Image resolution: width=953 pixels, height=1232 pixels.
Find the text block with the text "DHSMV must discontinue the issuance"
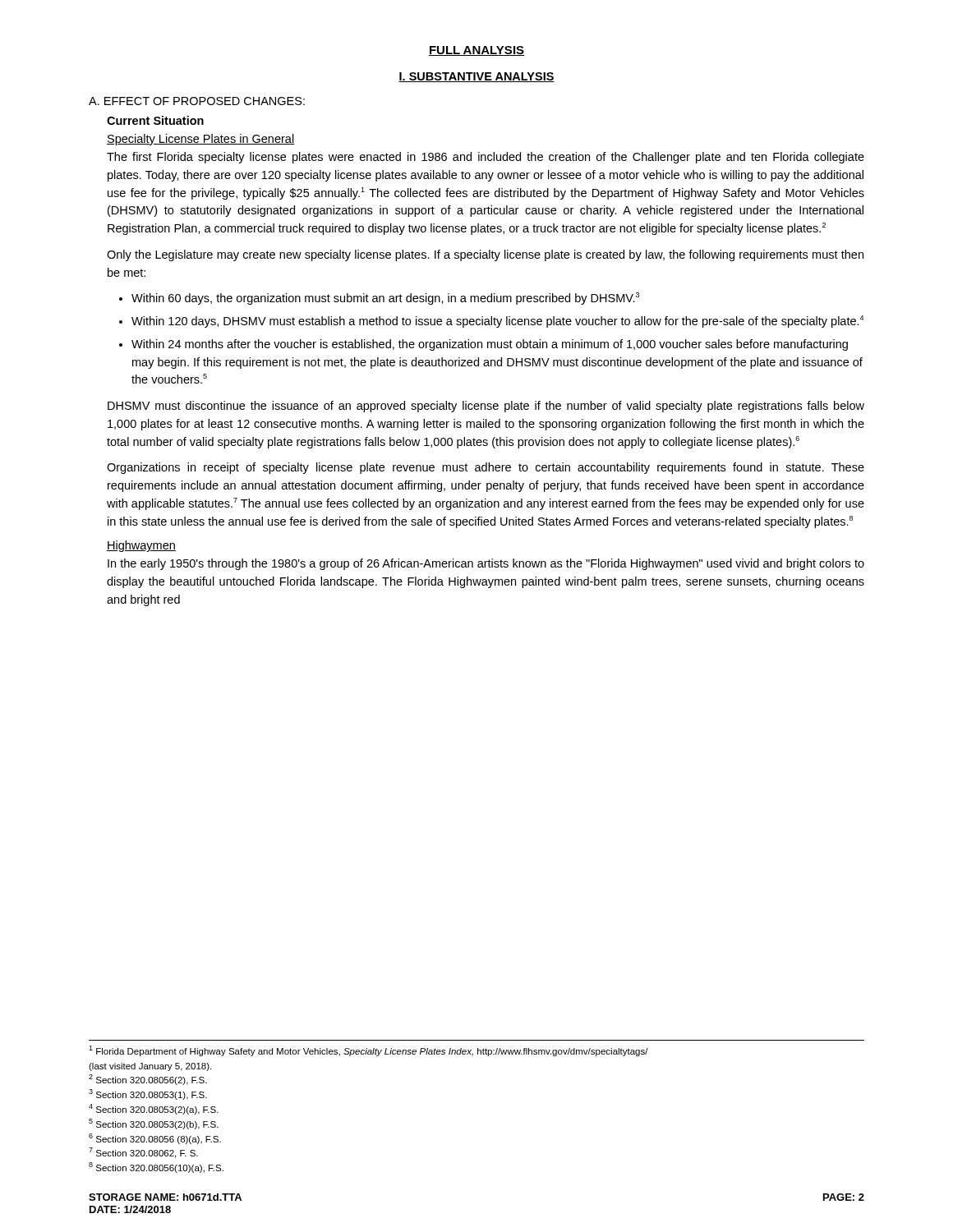tap(486, 424)
